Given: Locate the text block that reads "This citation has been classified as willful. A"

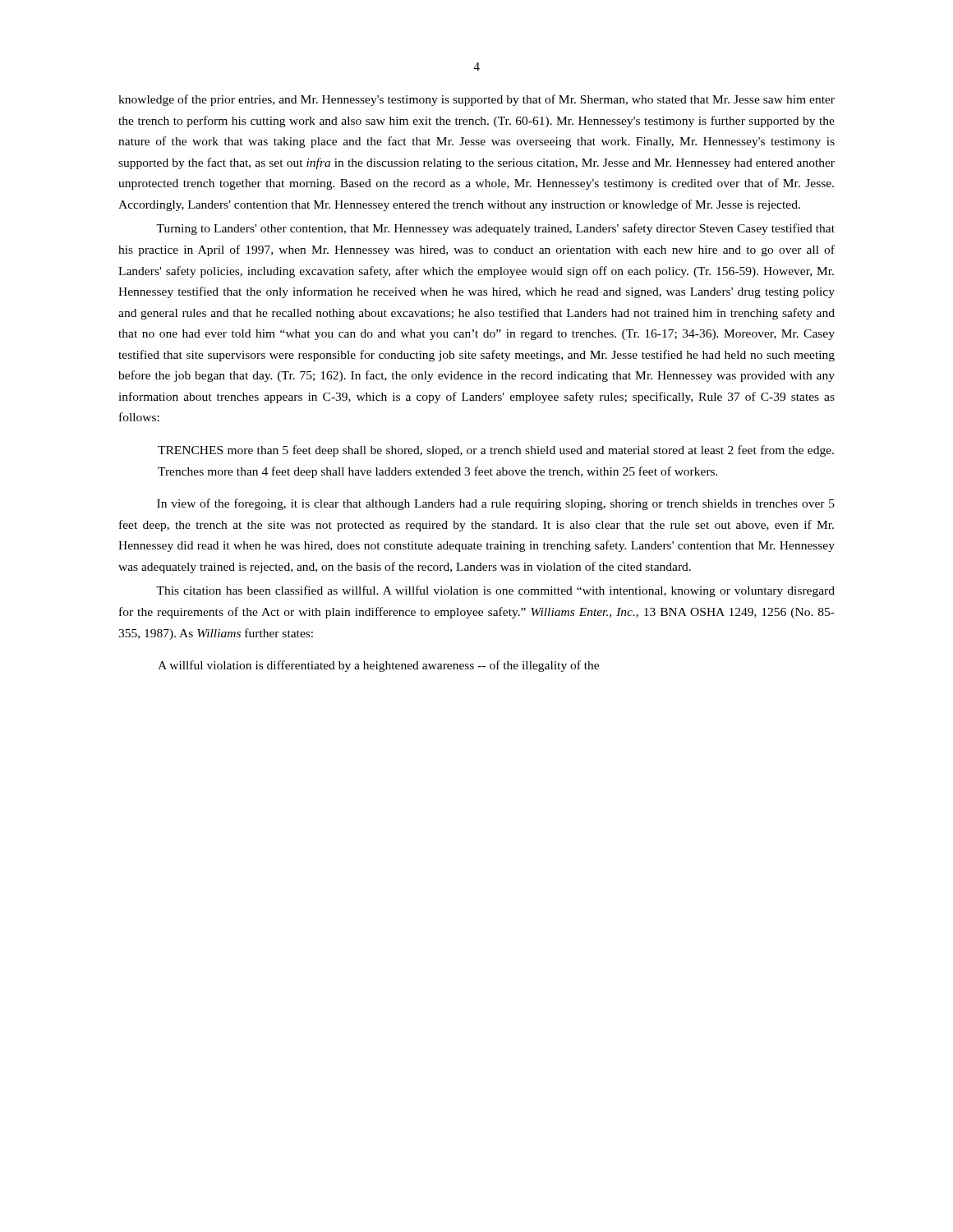Looking at the screenshot, I should 476,612.
